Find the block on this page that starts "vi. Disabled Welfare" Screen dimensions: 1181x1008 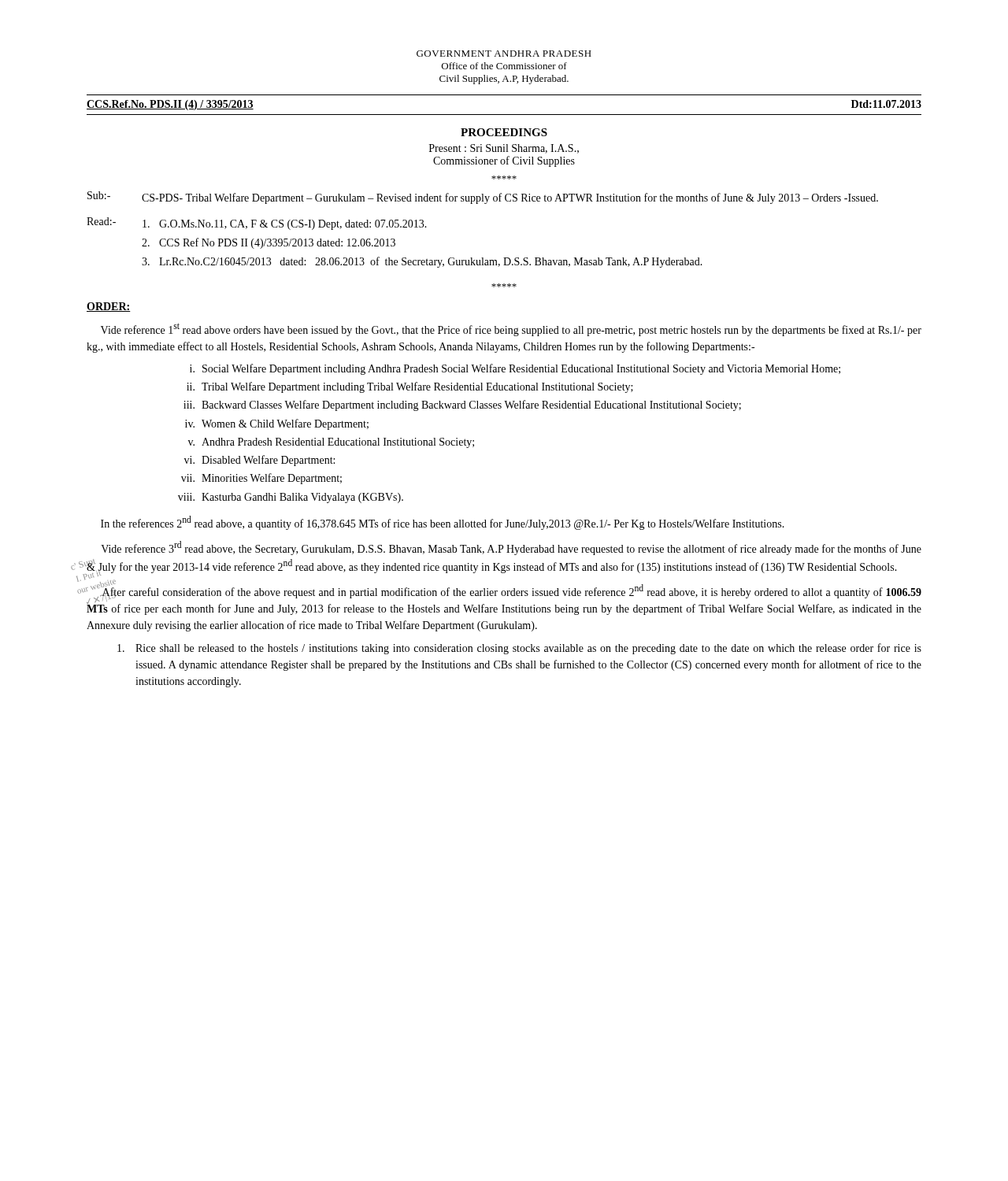259,461
